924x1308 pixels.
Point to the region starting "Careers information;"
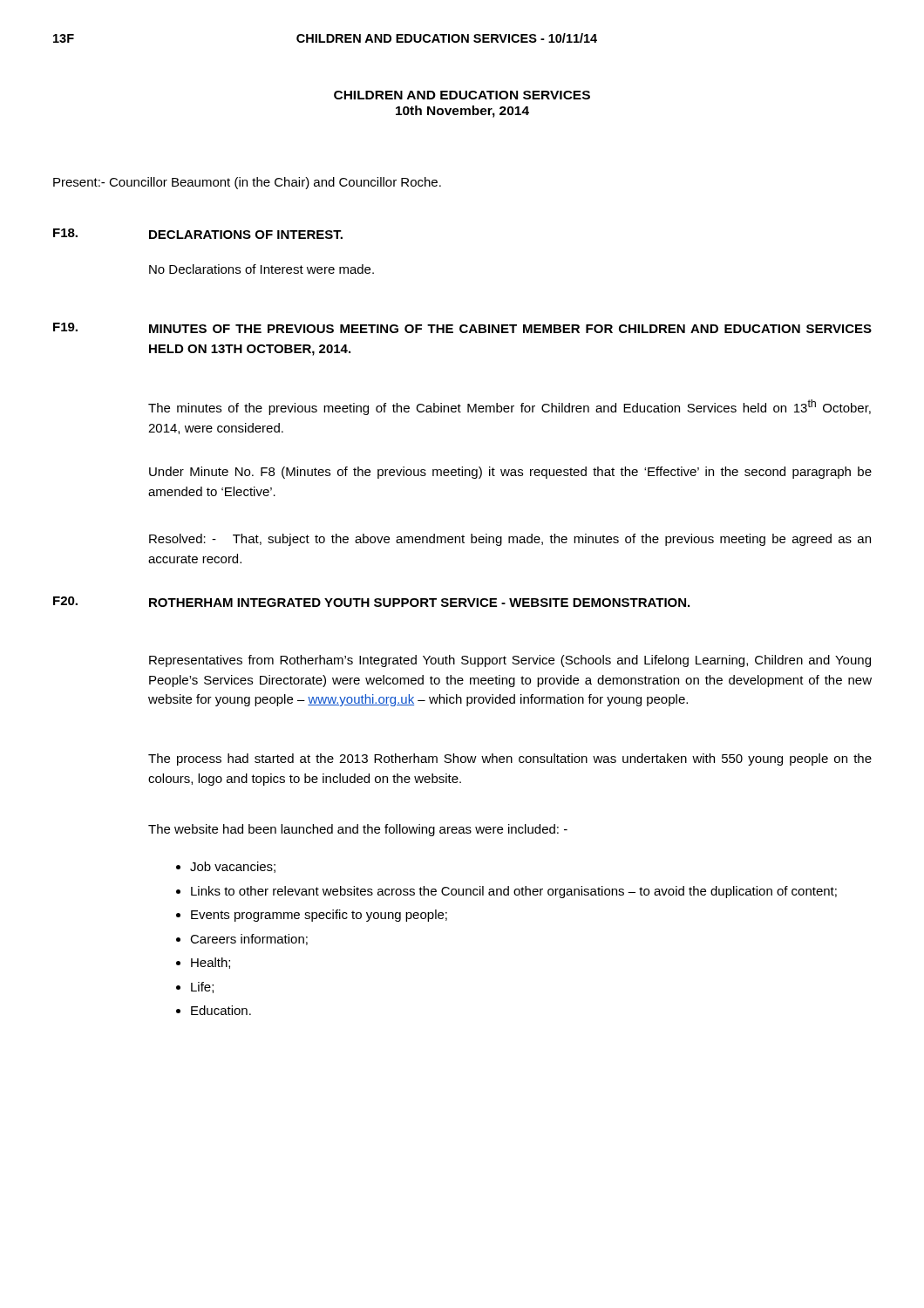click(x=249, y=938)
